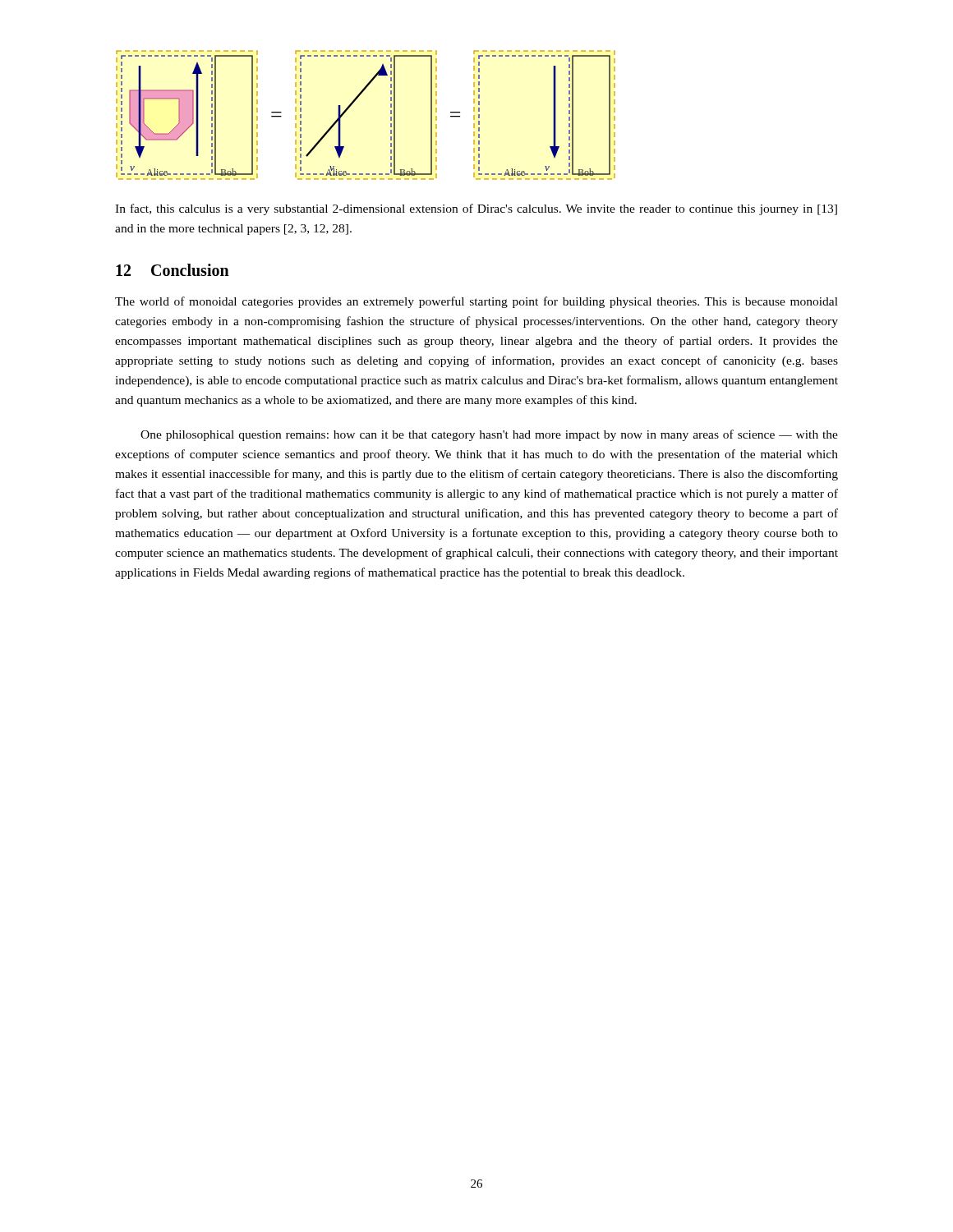The width and height of the screenshot is (953, 1232).
Task: Navigate to the passage starting "One philosophical question remains: how can it be"
Action: 476,503
